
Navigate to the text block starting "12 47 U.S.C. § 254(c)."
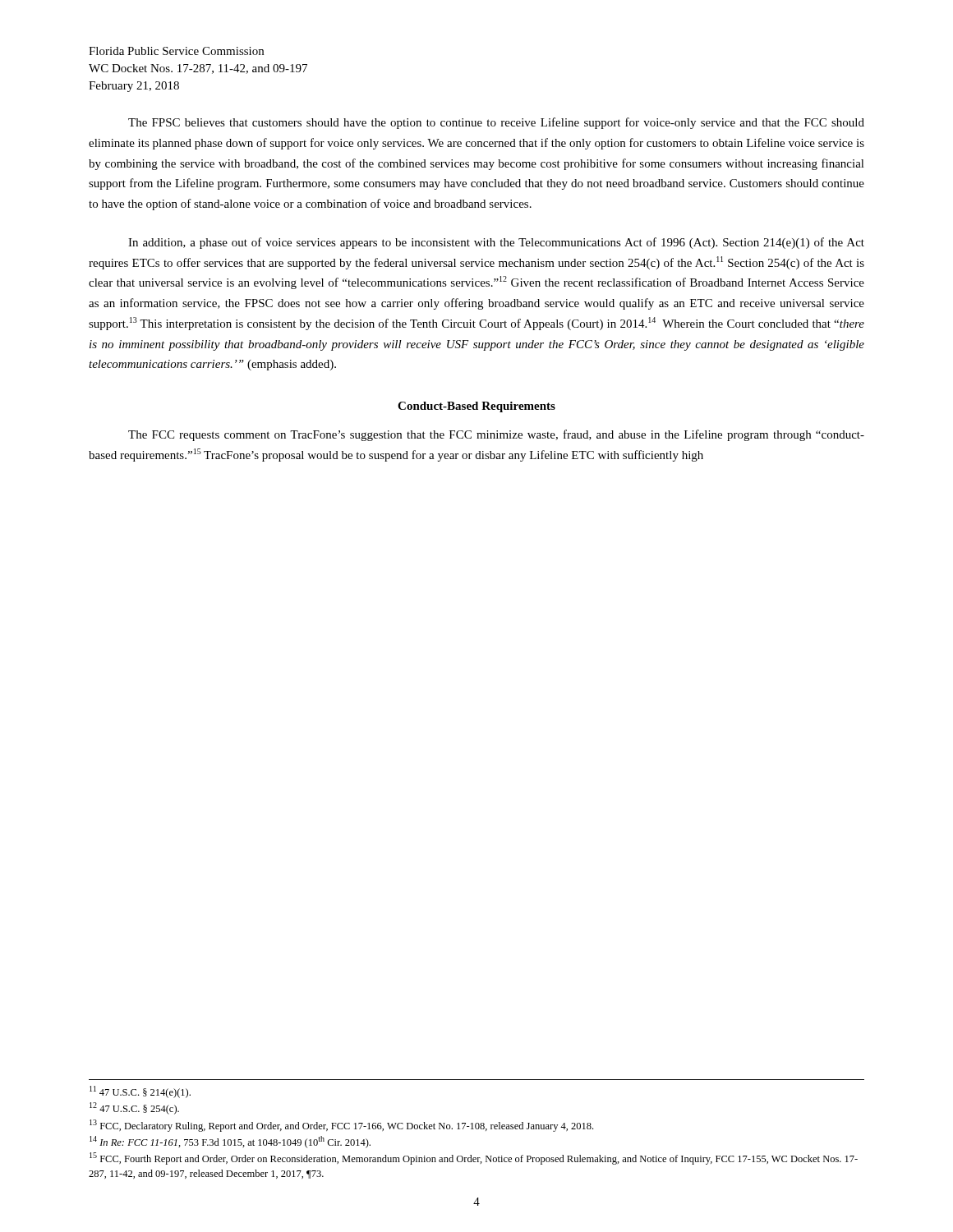pyautogui.click(x=134, y=1108)
